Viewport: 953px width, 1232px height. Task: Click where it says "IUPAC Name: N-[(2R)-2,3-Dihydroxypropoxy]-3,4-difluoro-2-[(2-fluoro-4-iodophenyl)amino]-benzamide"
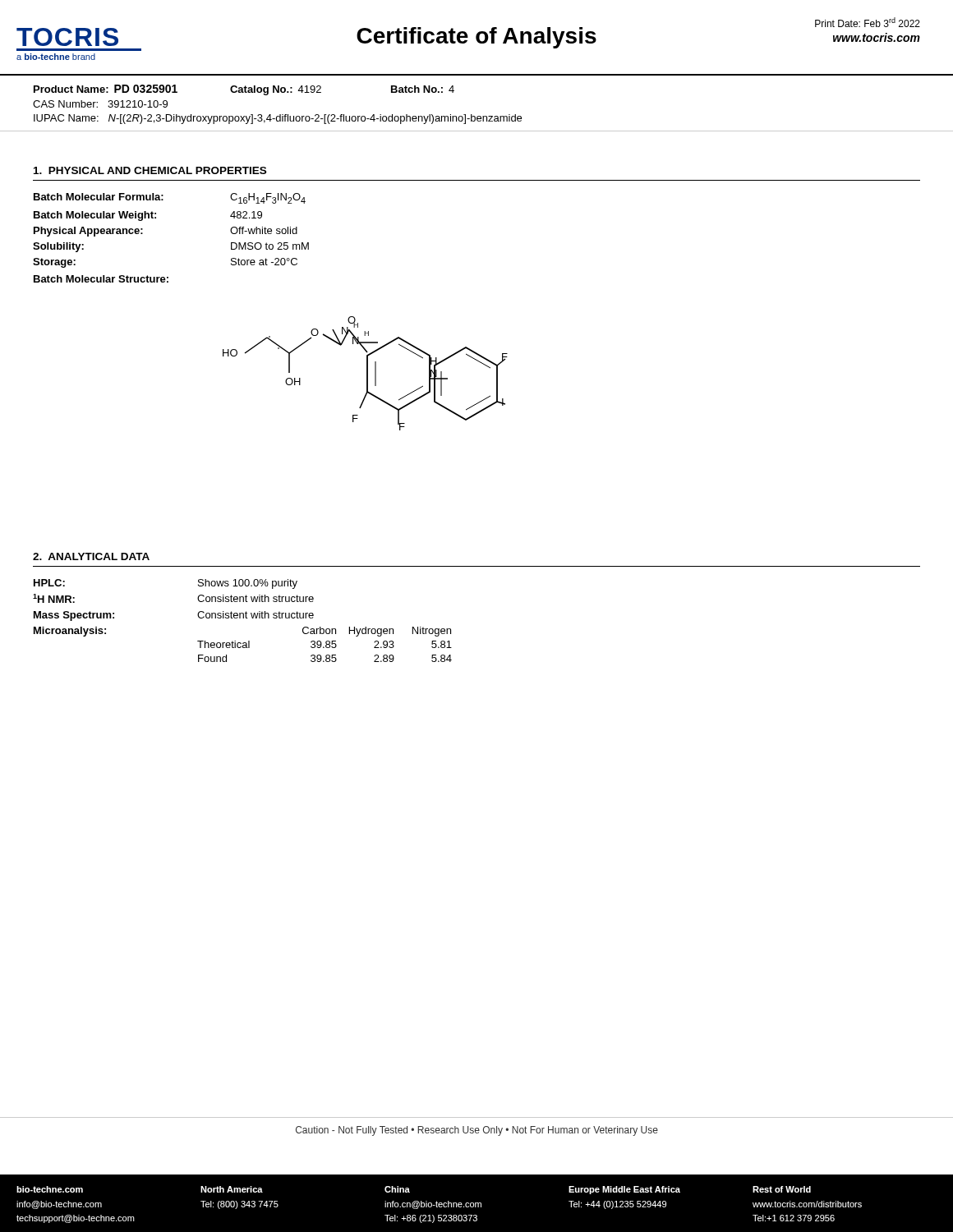(x=278, y=118)
